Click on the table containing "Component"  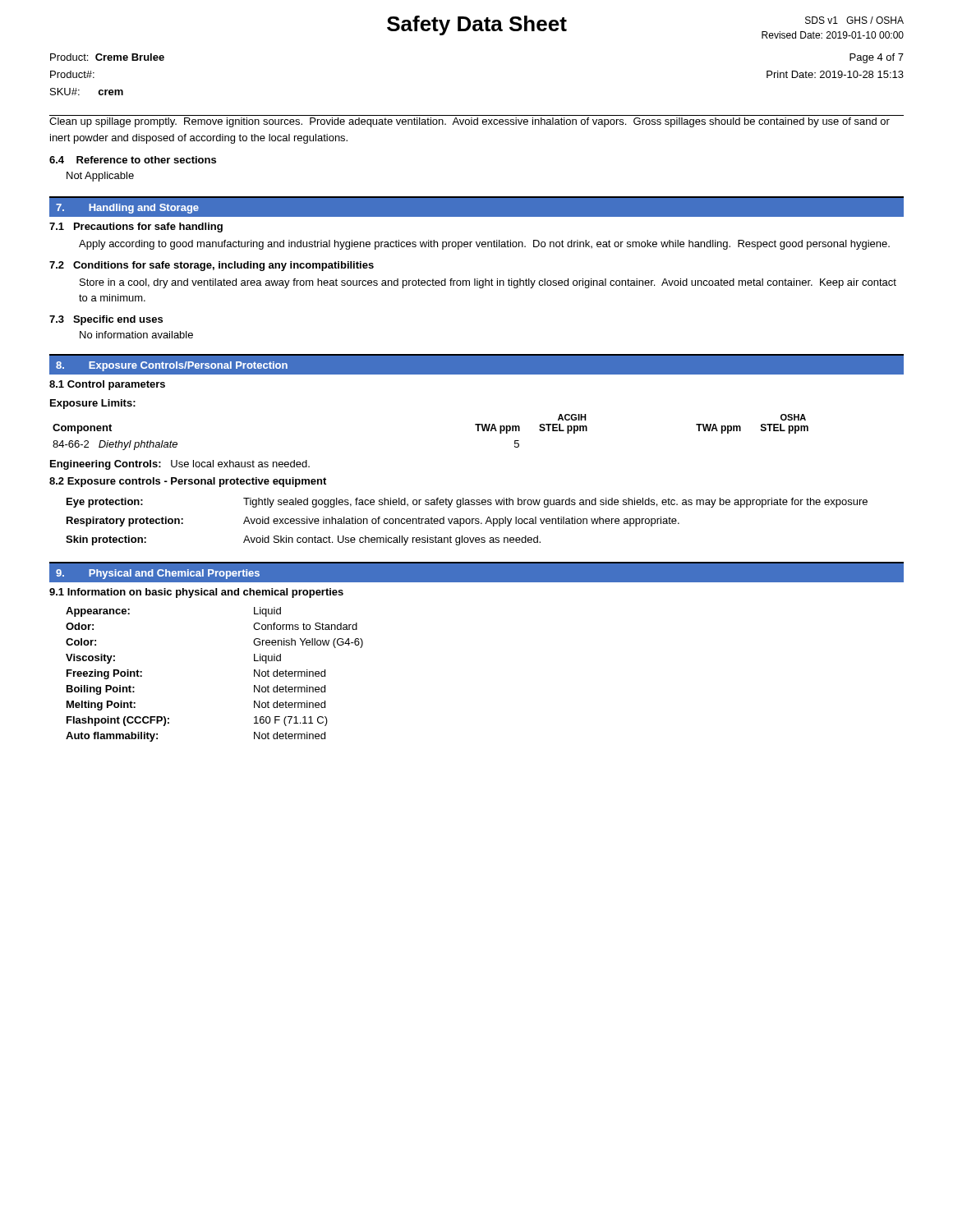coord(476,433)
